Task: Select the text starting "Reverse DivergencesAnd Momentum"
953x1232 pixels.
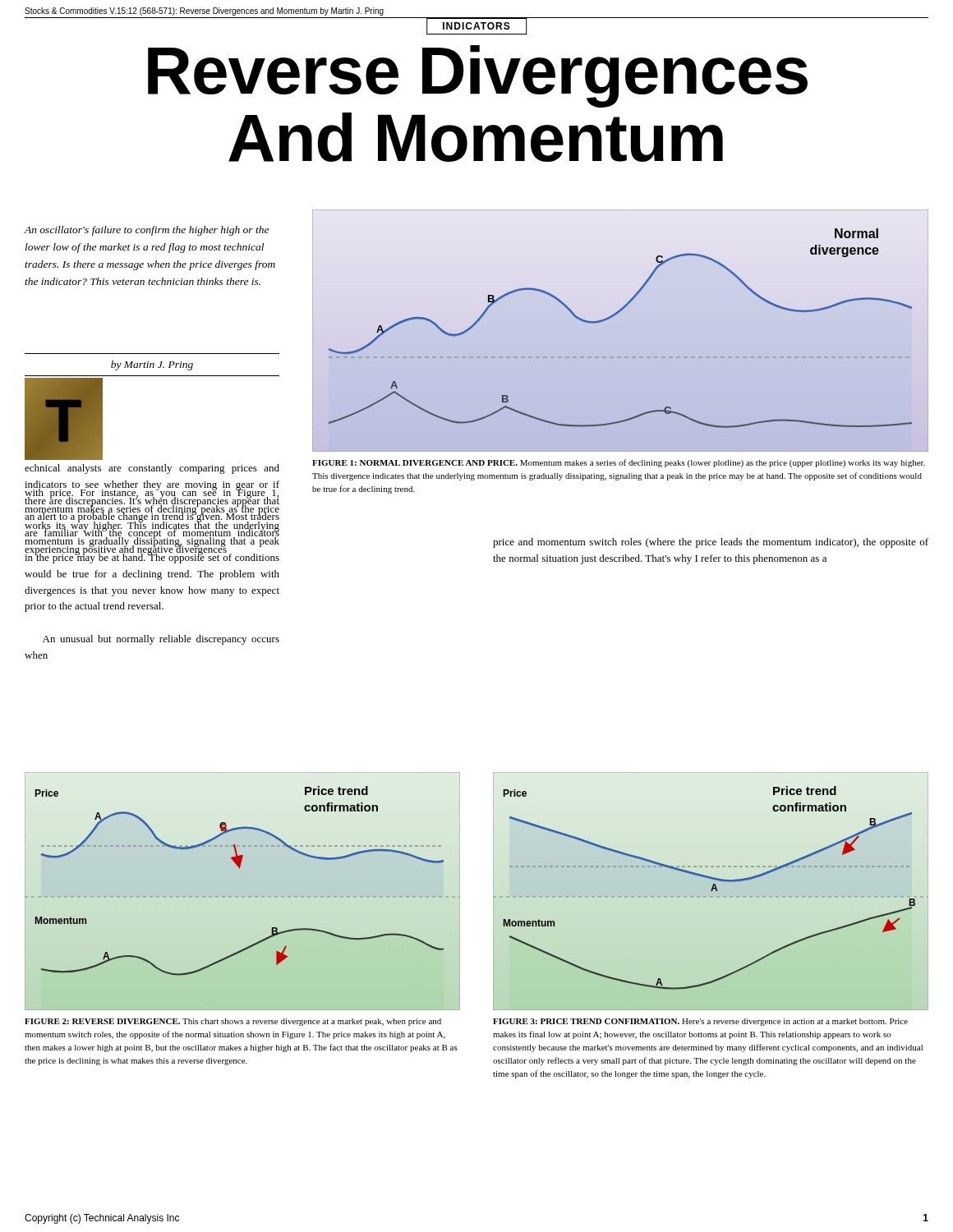Action: pos(476,104)
